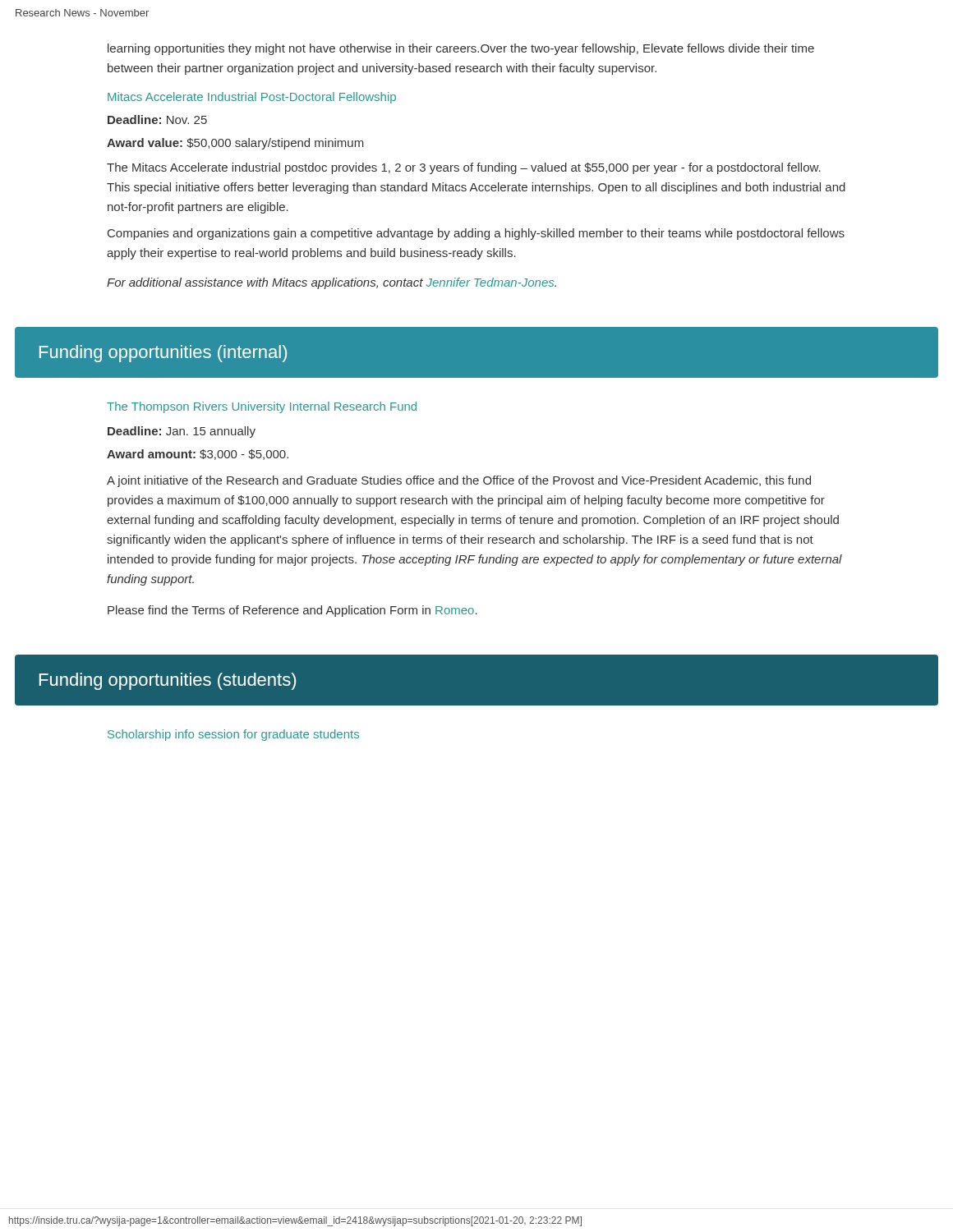Select the text block with the text "learning opportunities they might"
Image resolution: width=953 pixels, height=1232 pixels.
(476, 58)
